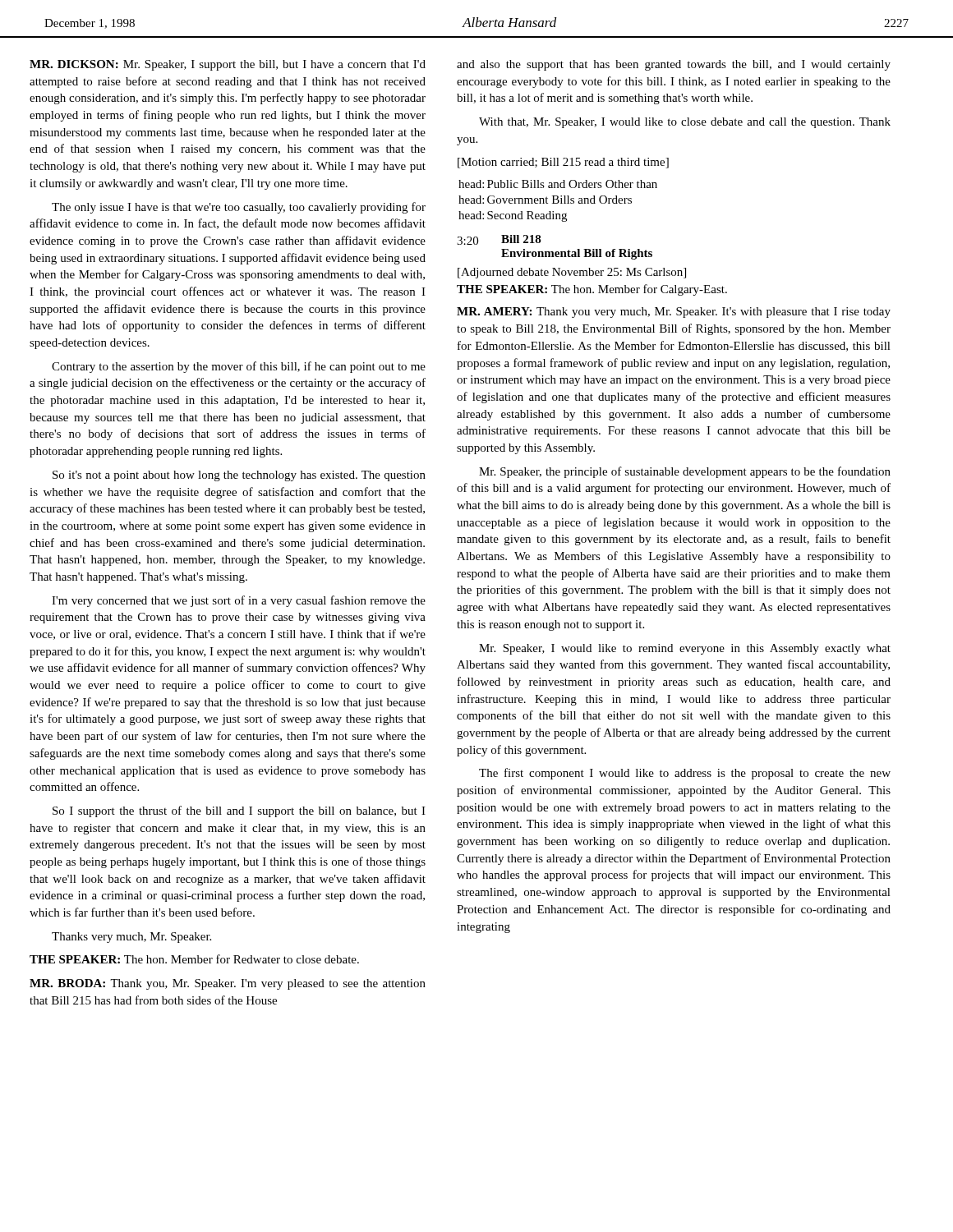Point to the text block starting "3:20 Bill 218 Environmental Bill of"
953x1232 pixels.
(499, 240)
